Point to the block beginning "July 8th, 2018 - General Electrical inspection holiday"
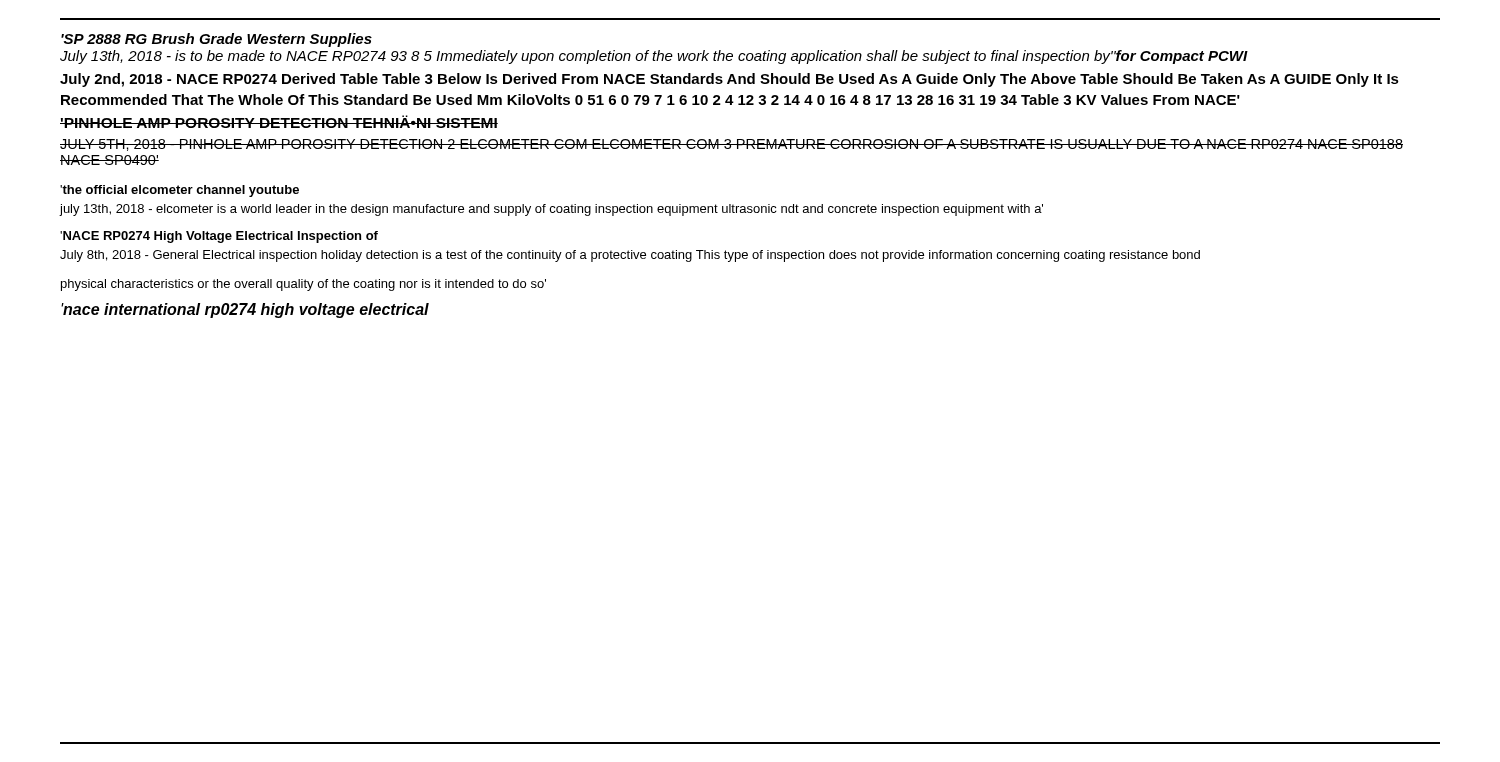Image resolution: width=1500 pixels, height=762 pixels. click(630, 254)
